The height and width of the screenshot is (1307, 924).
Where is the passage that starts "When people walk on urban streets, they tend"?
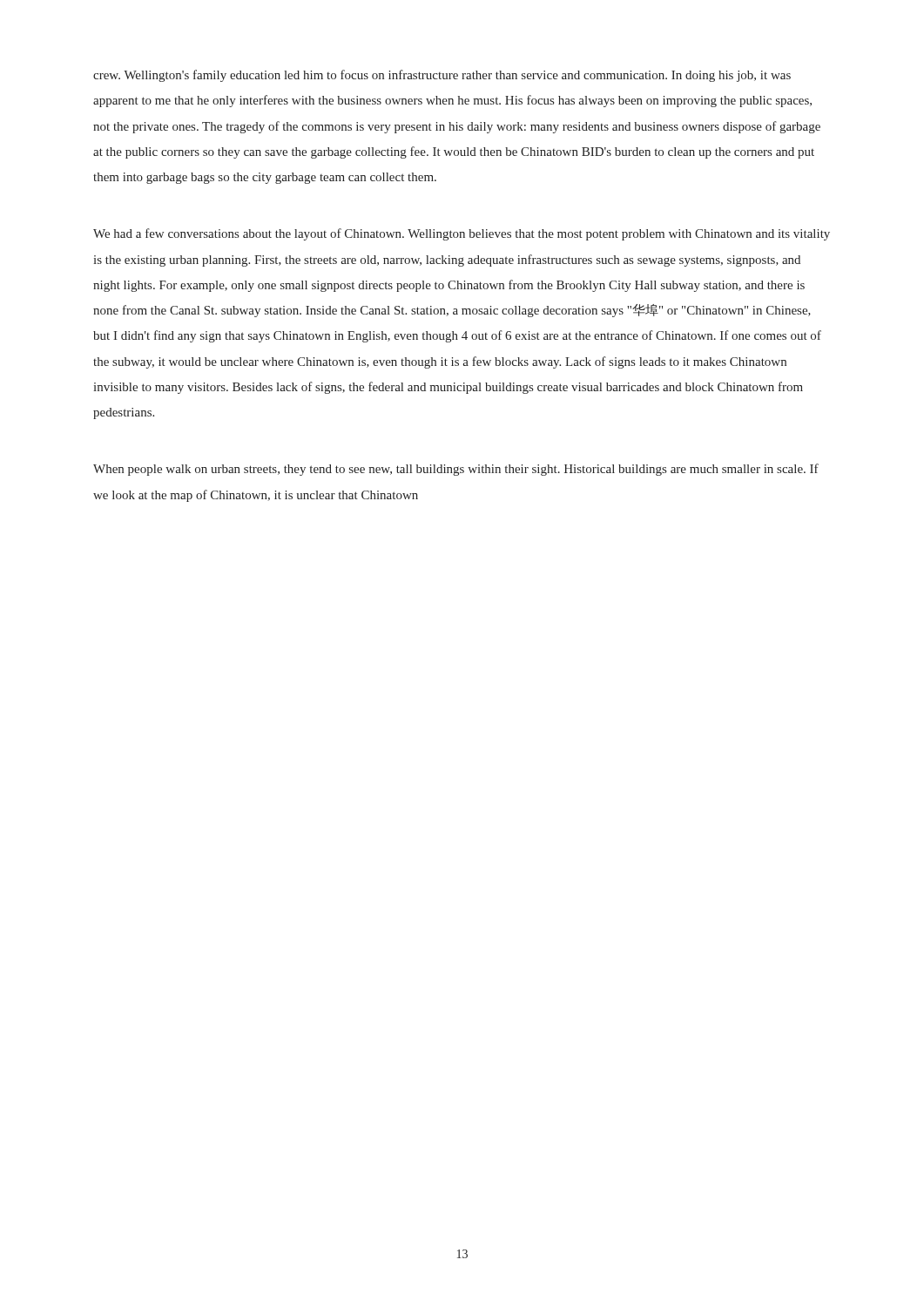[x=456, y=482]
